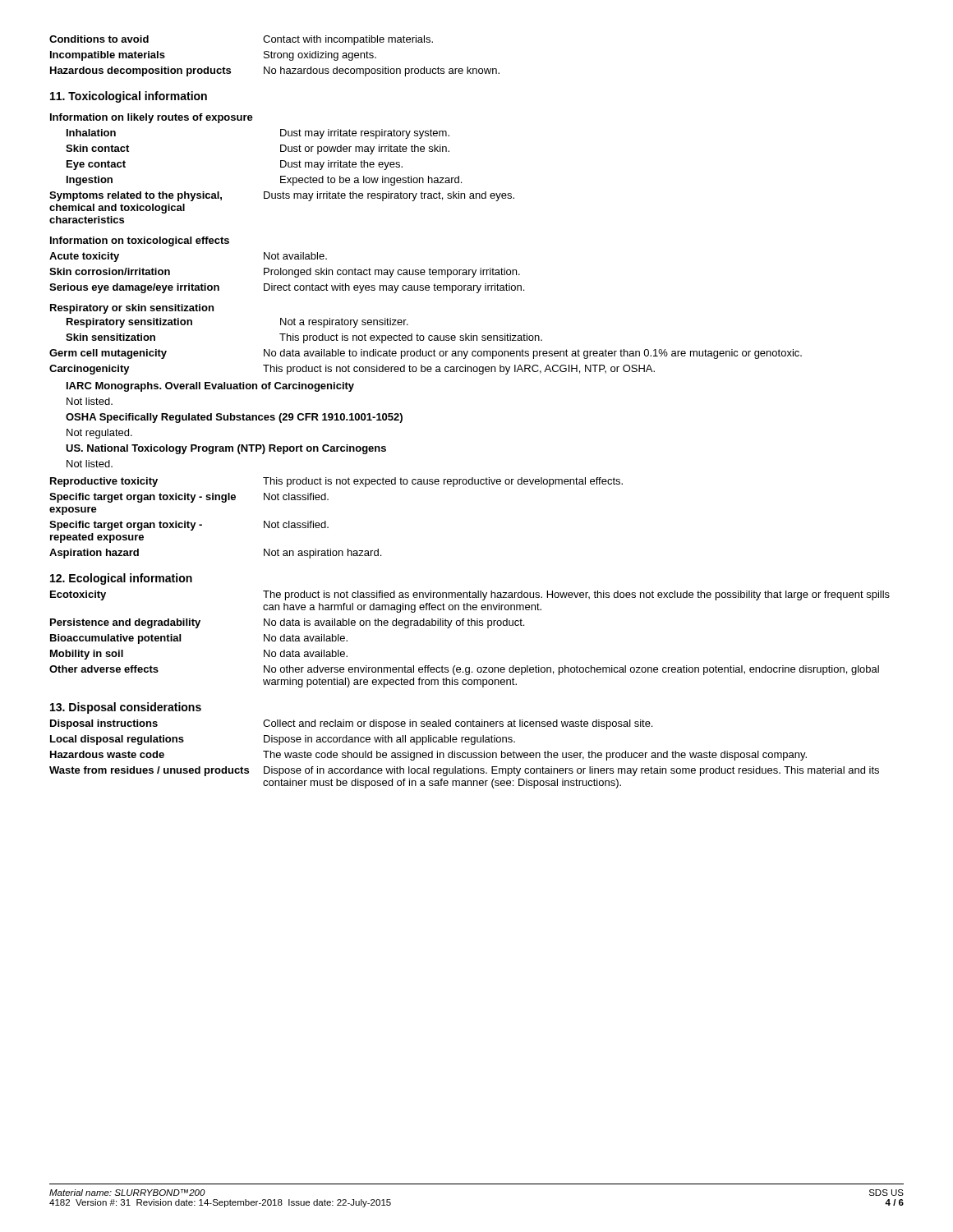The width and height of the screenshot is (953, 1232).
Task: Click on the list item that says "Bioaccumulative potential No data available."
Action: pos(115,639)
